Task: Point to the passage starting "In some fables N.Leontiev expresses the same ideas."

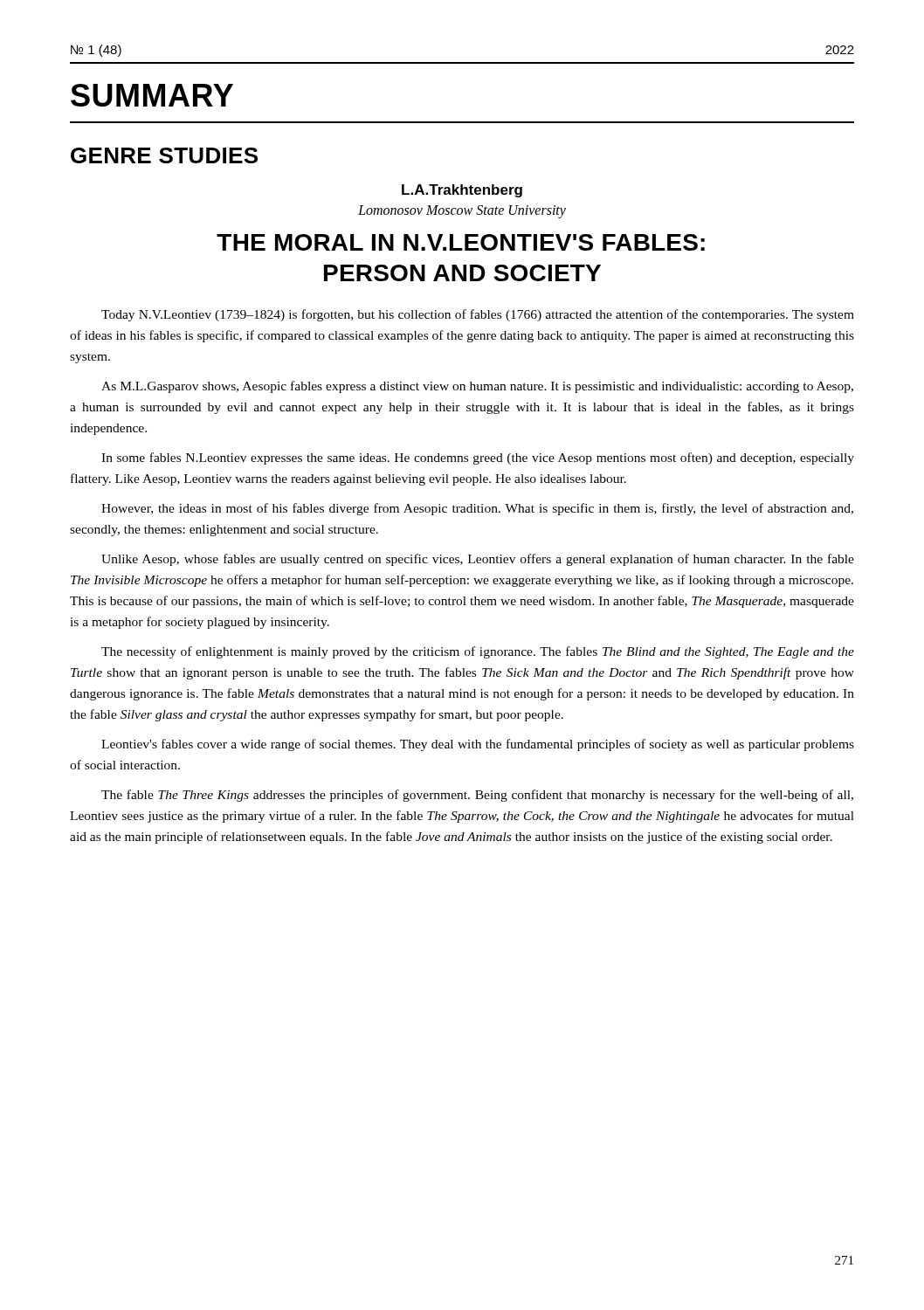Action: tap(462, 468)
